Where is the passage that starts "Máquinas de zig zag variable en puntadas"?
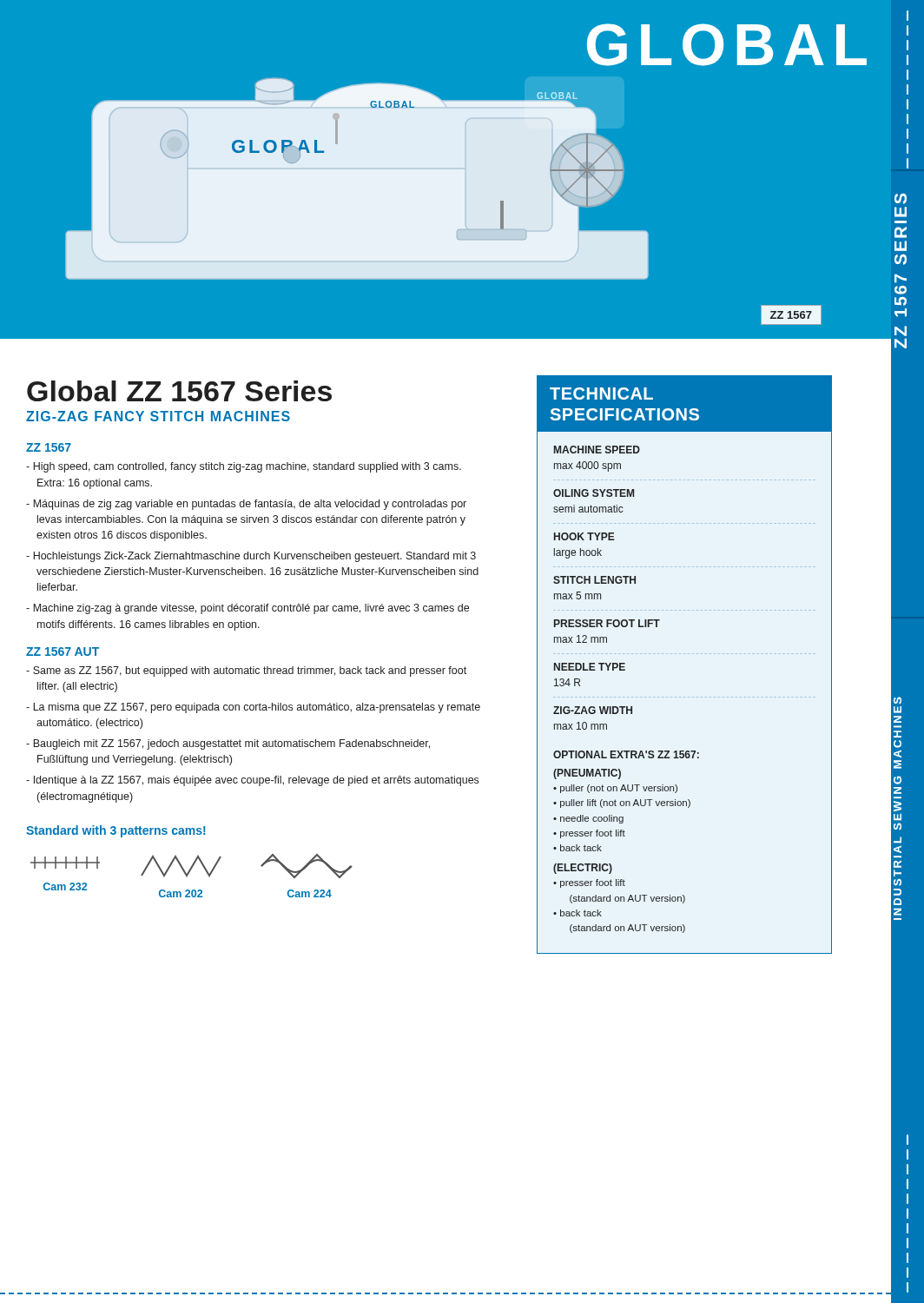924x1303 pixels. pyautogui.click(x=250, y=519)
